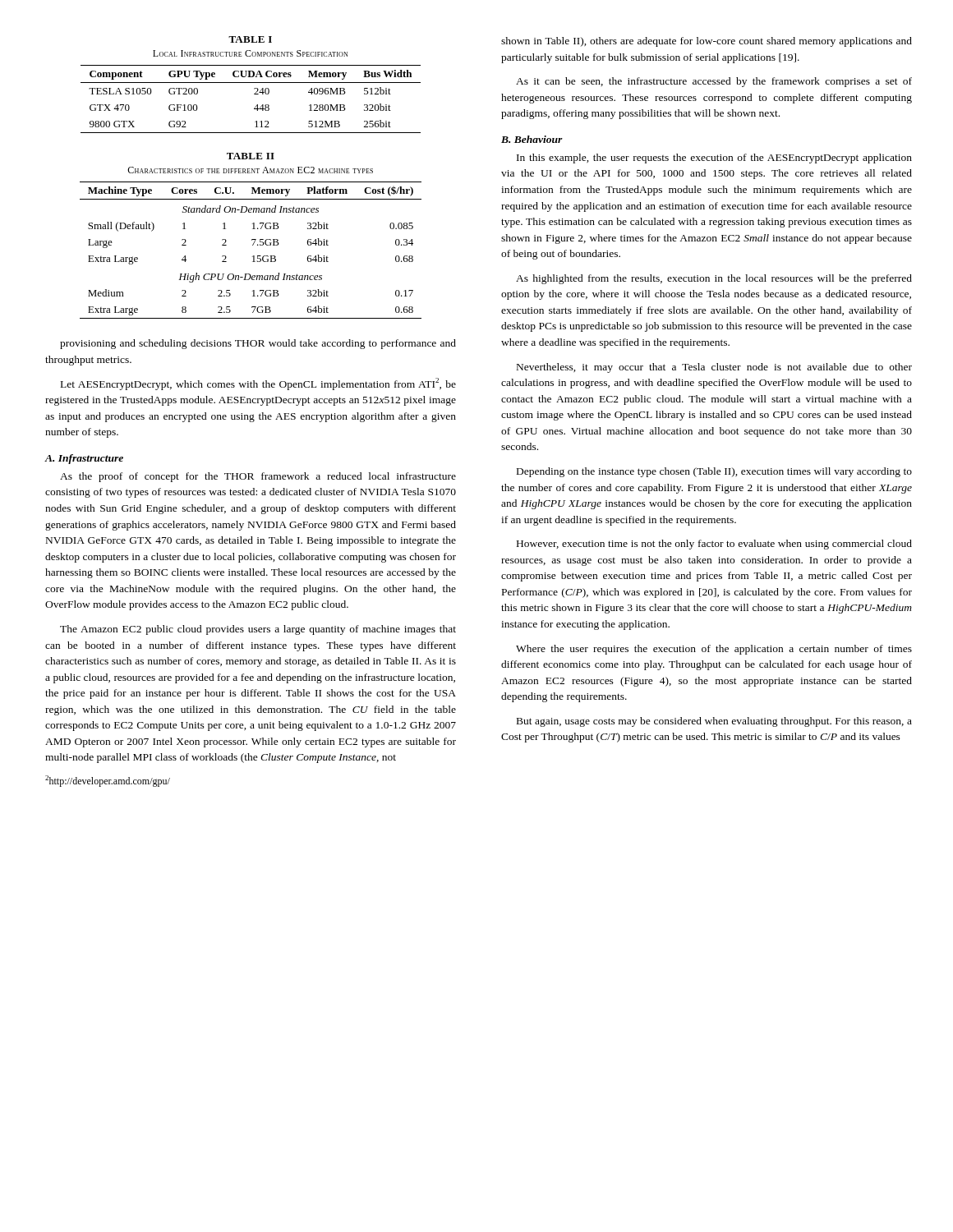Point to the region starting "In this example, the user requests the execution"
The image size is (953, 1232).
point(707,205)
